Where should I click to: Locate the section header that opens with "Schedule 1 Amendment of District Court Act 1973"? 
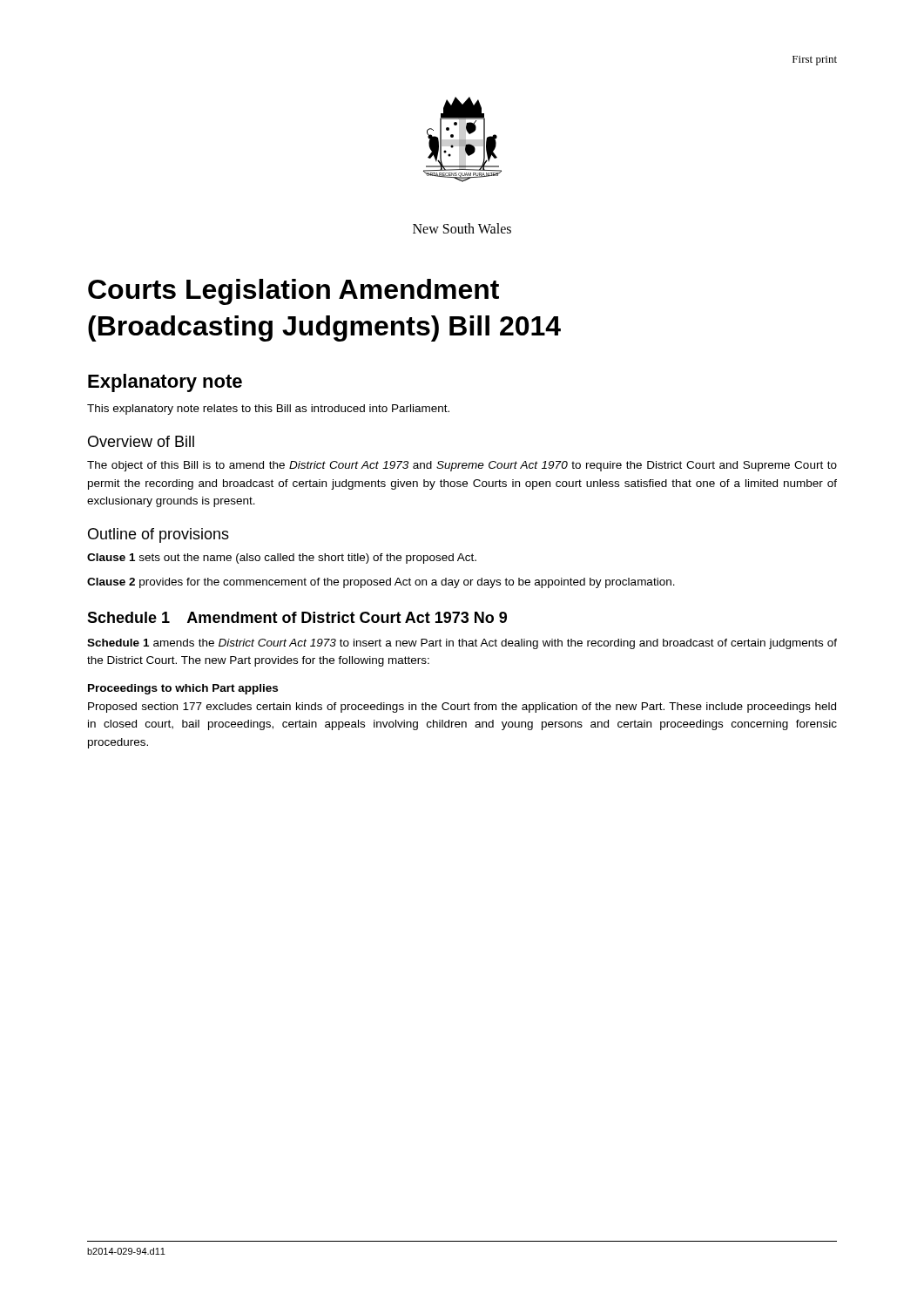coord(297,617)
